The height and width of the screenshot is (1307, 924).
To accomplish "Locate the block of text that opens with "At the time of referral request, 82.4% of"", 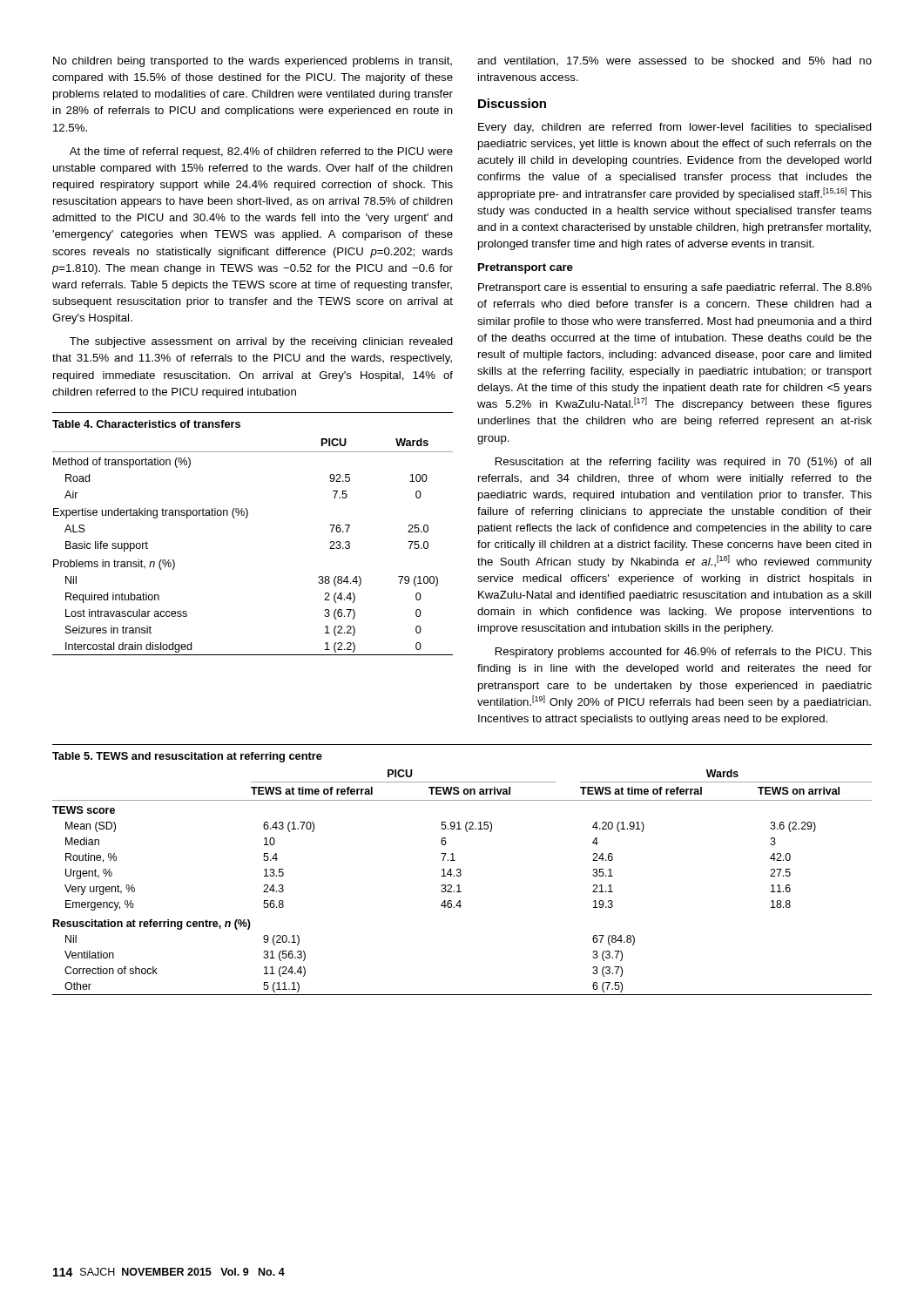I will pos(253,234).
